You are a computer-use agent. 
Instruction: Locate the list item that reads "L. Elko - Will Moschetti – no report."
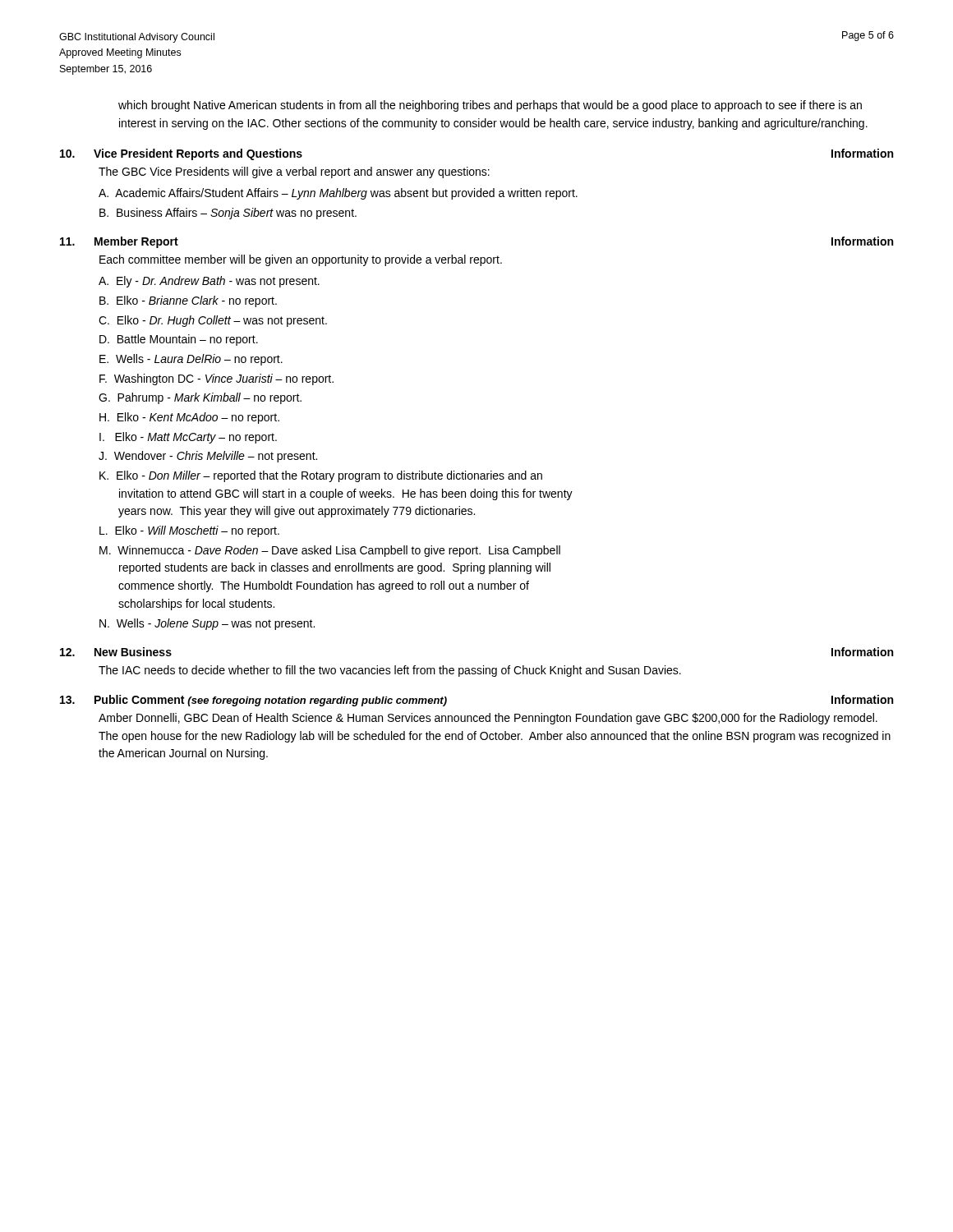189,531
